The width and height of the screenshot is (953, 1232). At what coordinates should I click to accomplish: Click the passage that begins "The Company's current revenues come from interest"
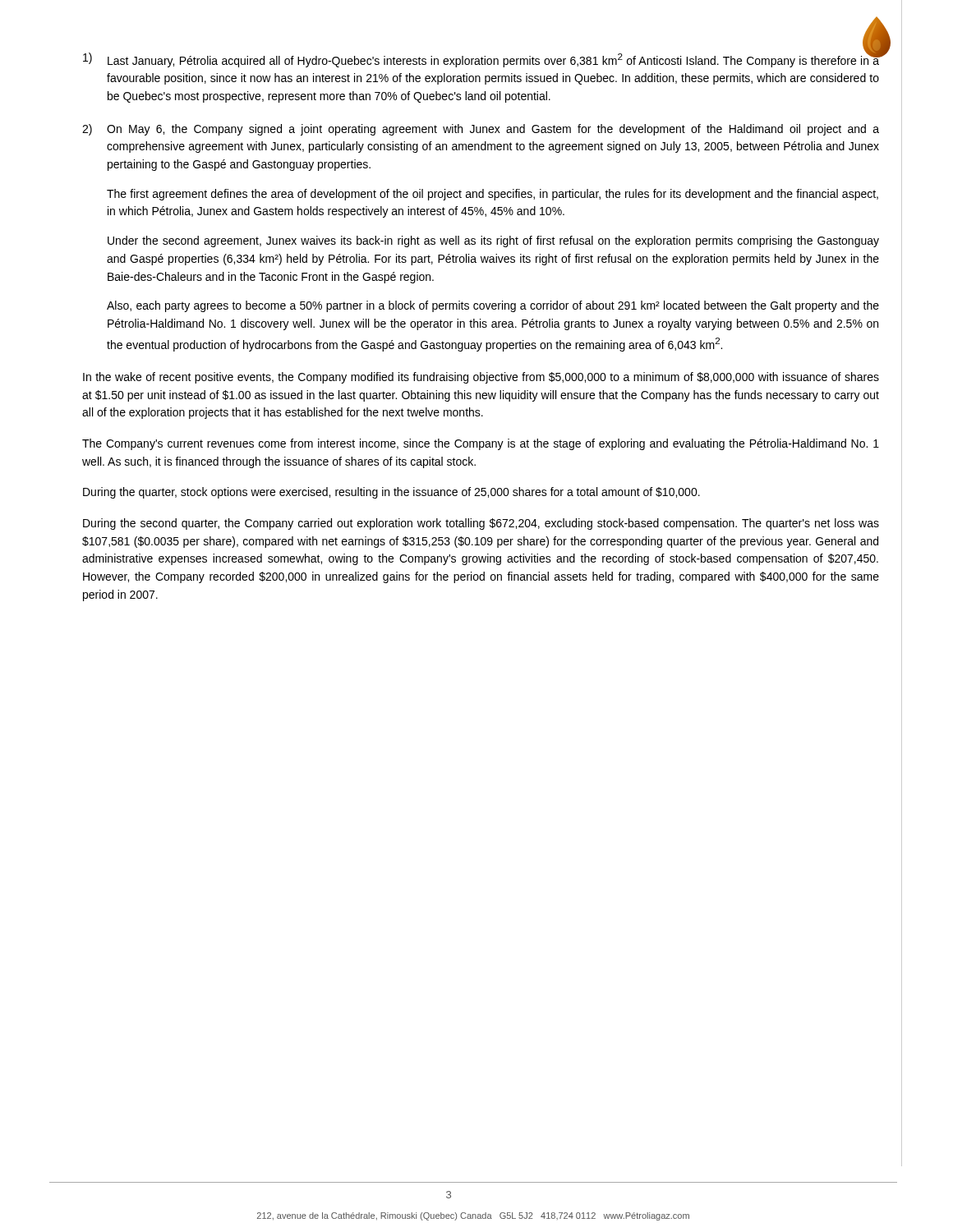pos(481,452)
